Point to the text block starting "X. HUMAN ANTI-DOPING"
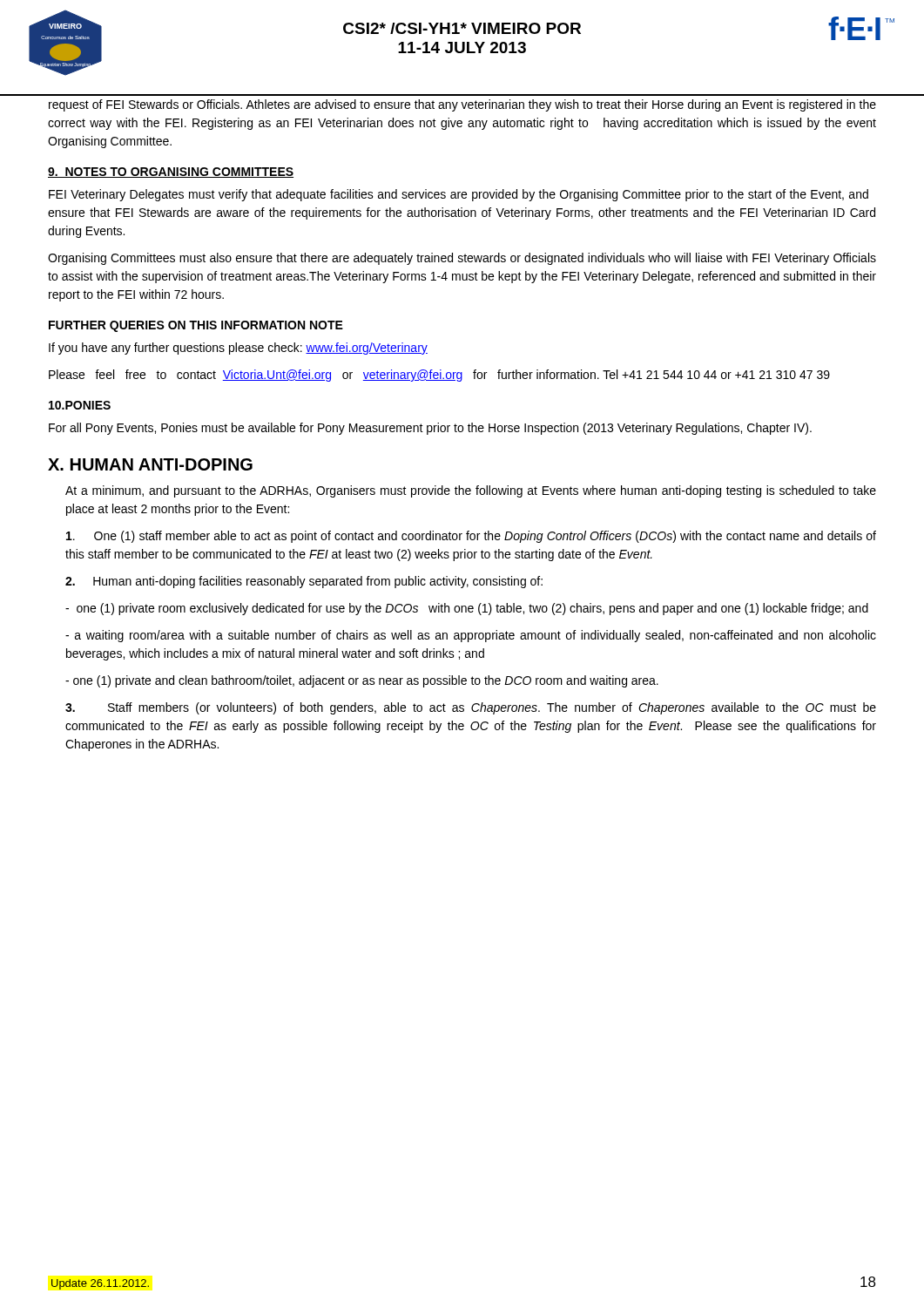The image size is (924, 1307). click(151, 464)
